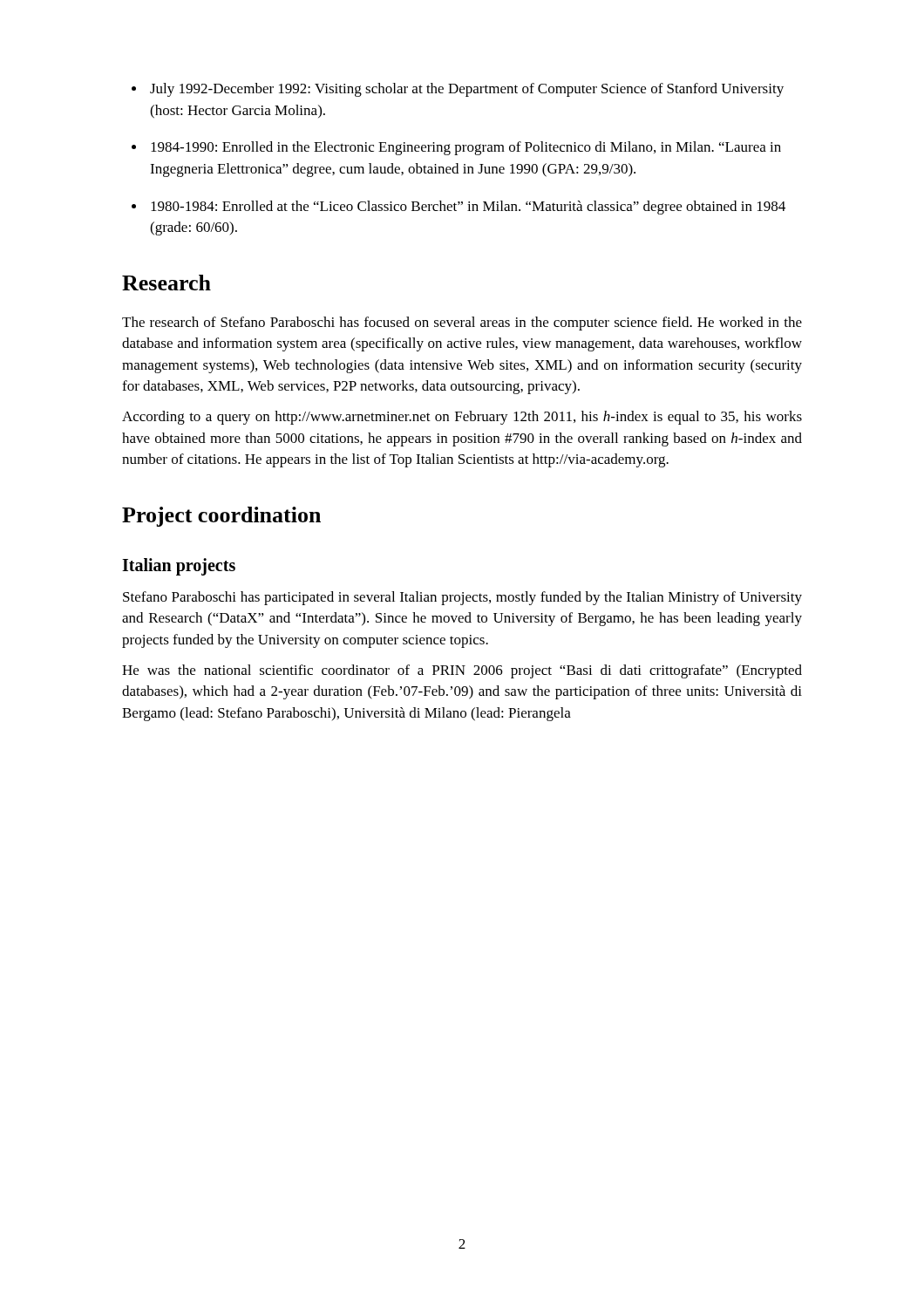
Task: Select the section header that says "Project coordination"
Action: (221, 517)
